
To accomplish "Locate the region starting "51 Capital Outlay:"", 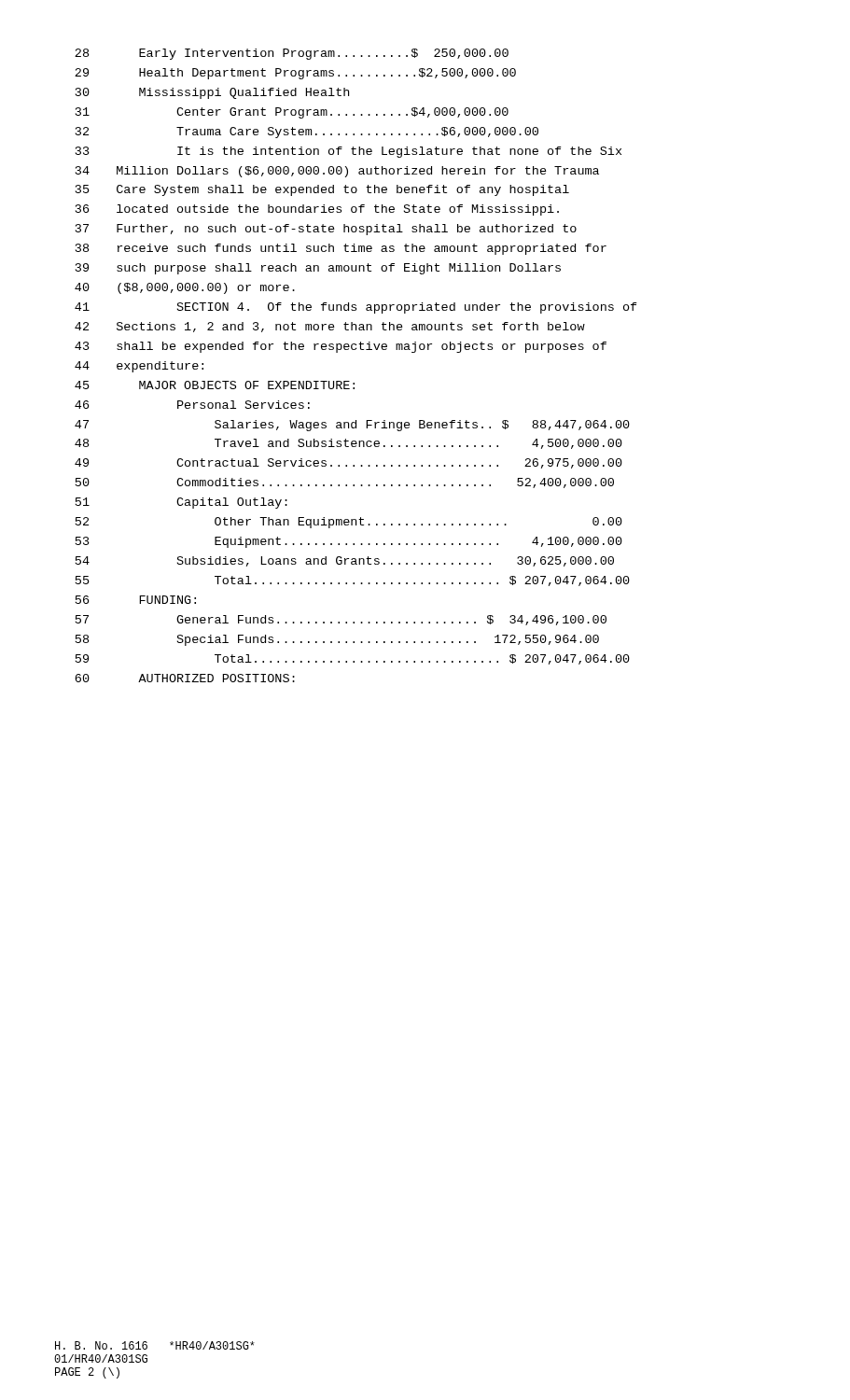I will click(172, 504).
